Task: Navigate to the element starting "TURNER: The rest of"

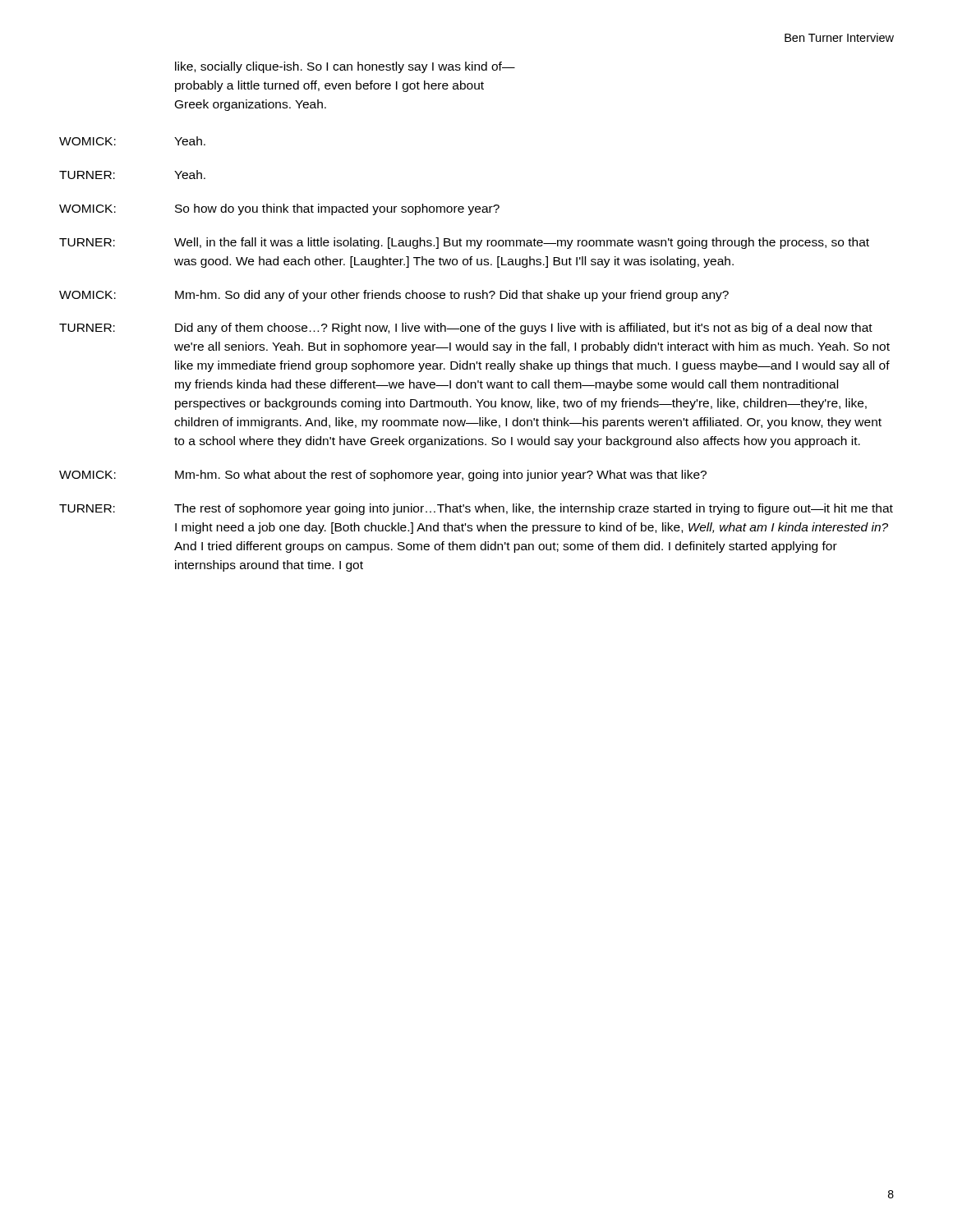Action: (476, 537)
